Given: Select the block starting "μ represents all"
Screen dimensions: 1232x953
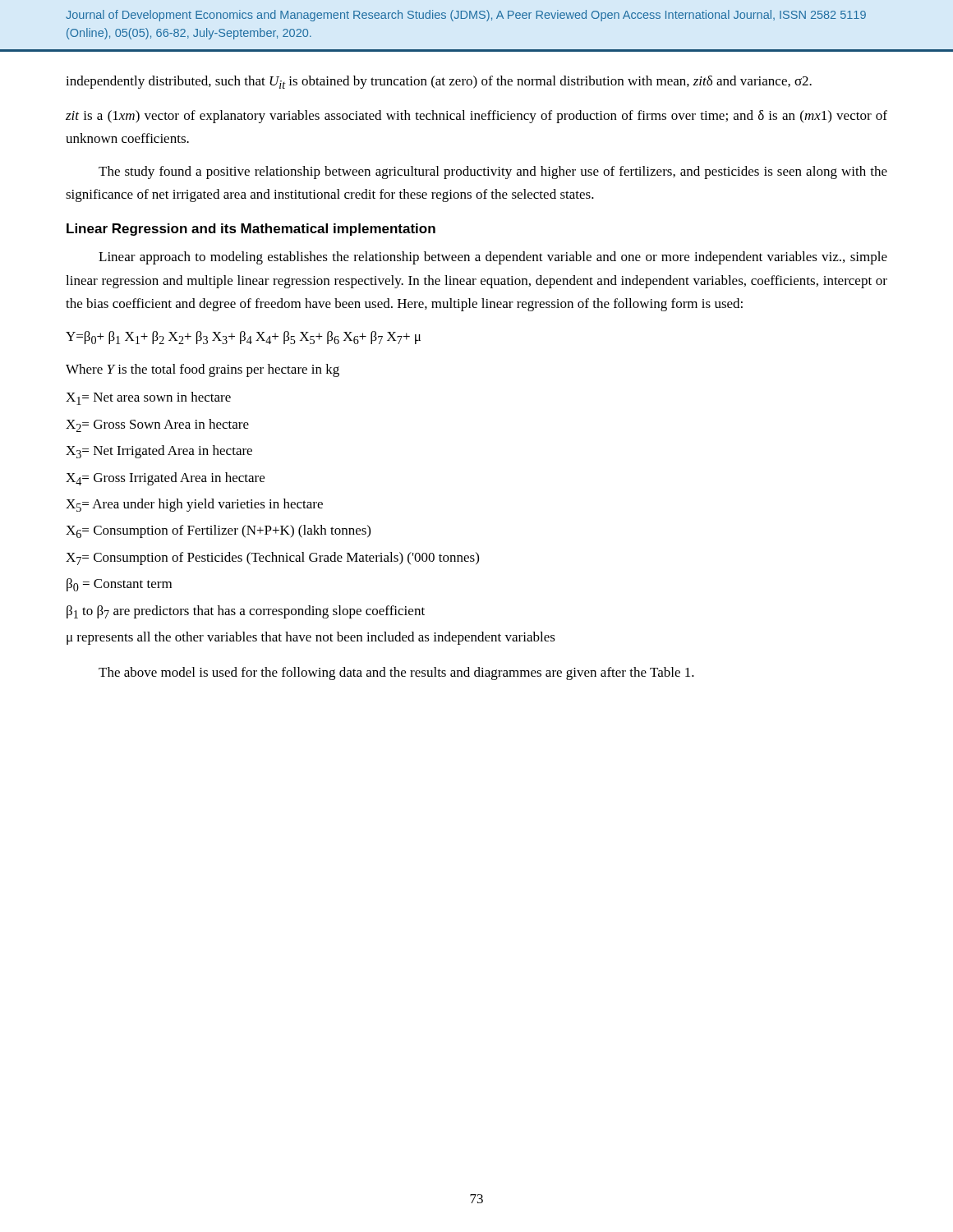Looking at the screenshot, I should pos(311,637).
